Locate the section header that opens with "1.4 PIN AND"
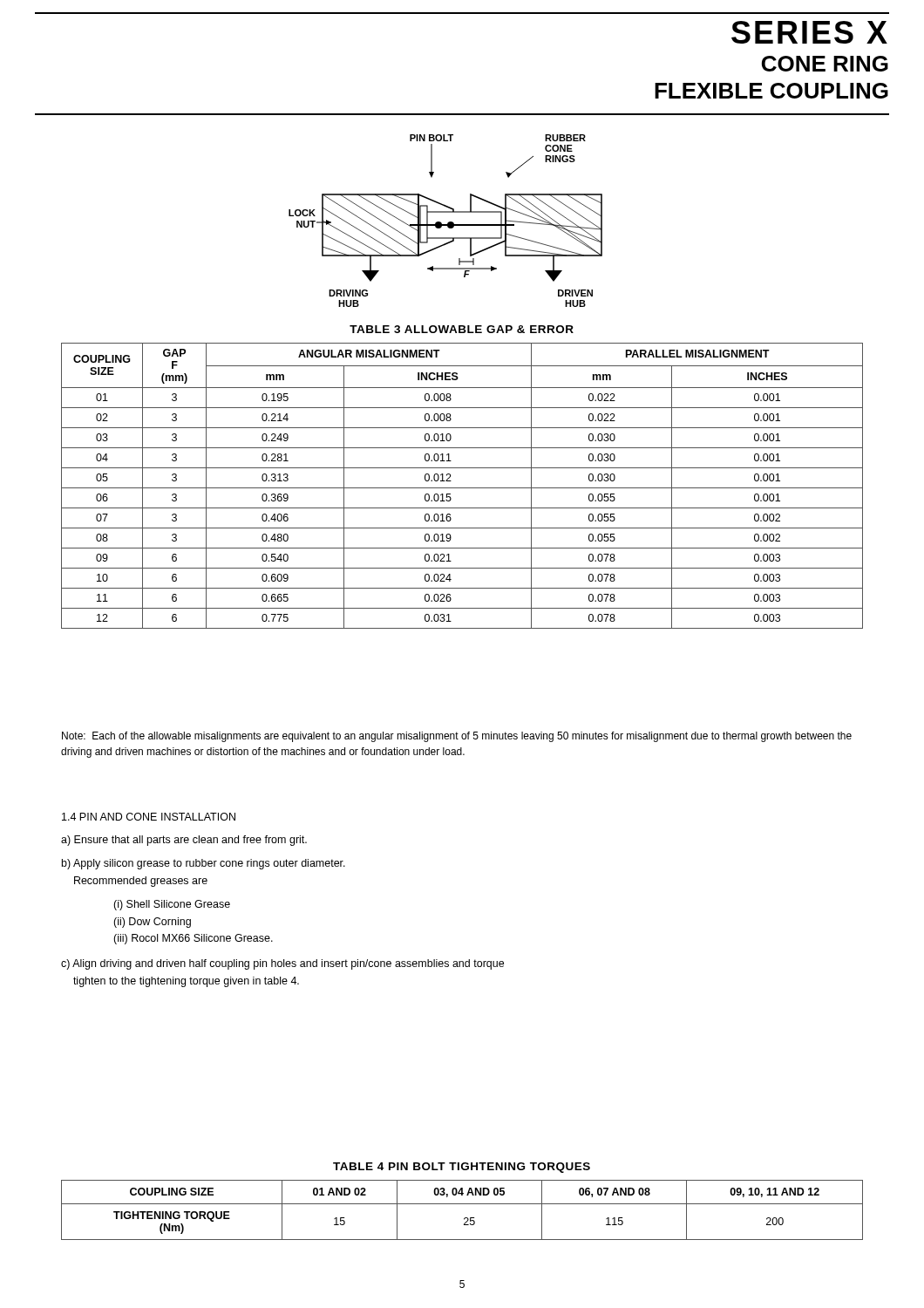 tap(149, 817)
